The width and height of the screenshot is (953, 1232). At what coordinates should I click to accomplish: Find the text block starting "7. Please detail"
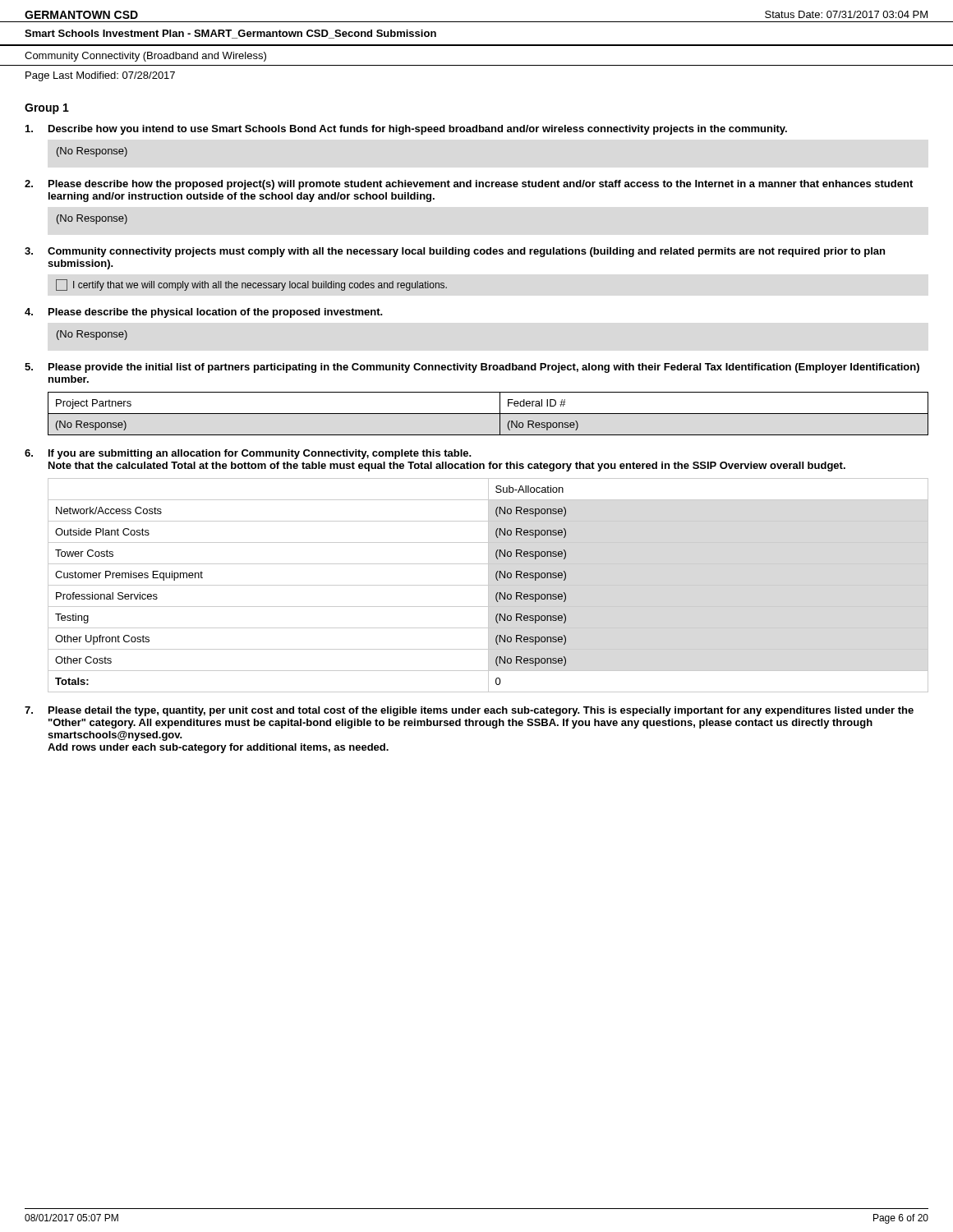point(476,728)
